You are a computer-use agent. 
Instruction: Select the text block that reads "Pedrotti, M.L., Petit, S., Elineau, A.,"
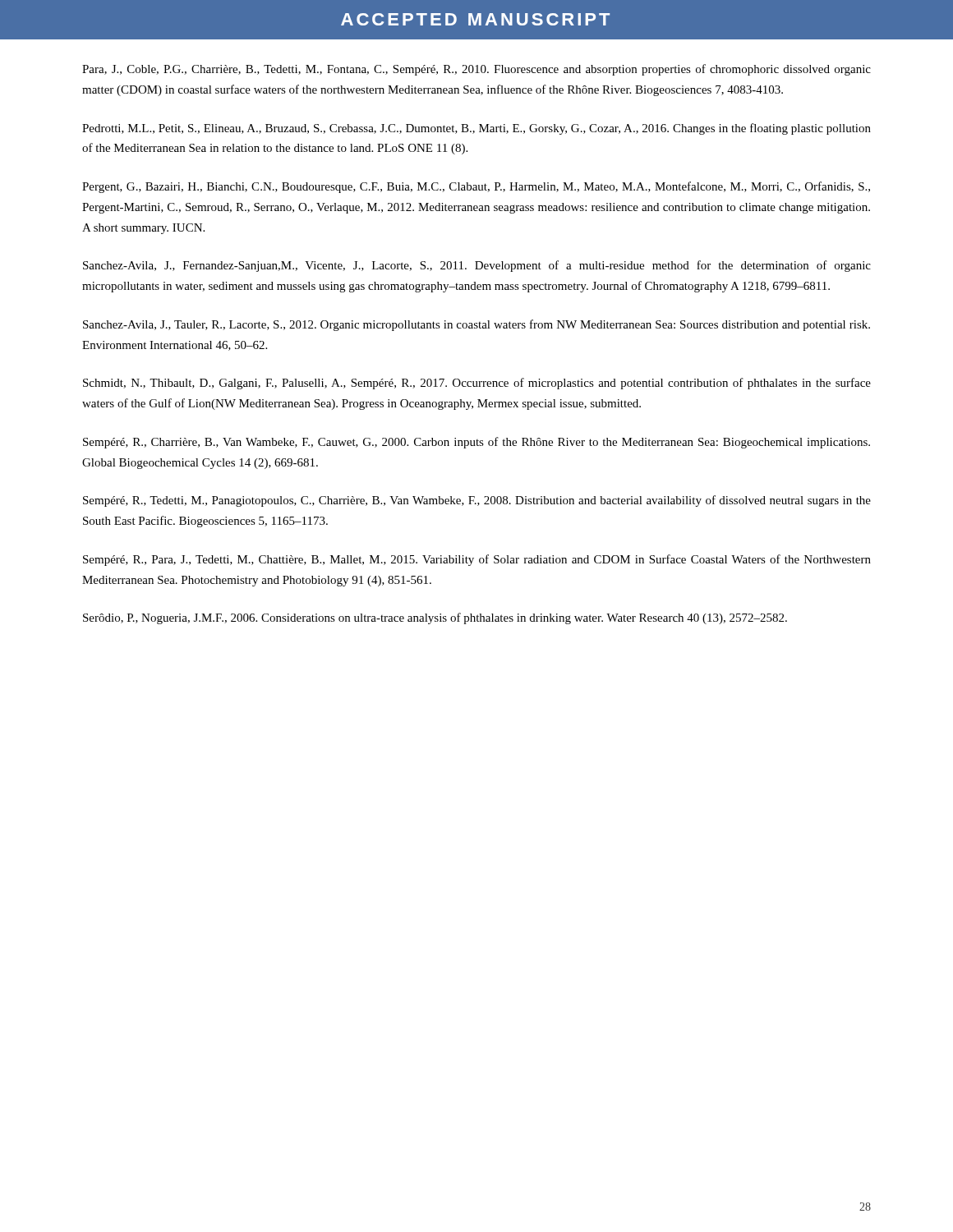point(476,138)
